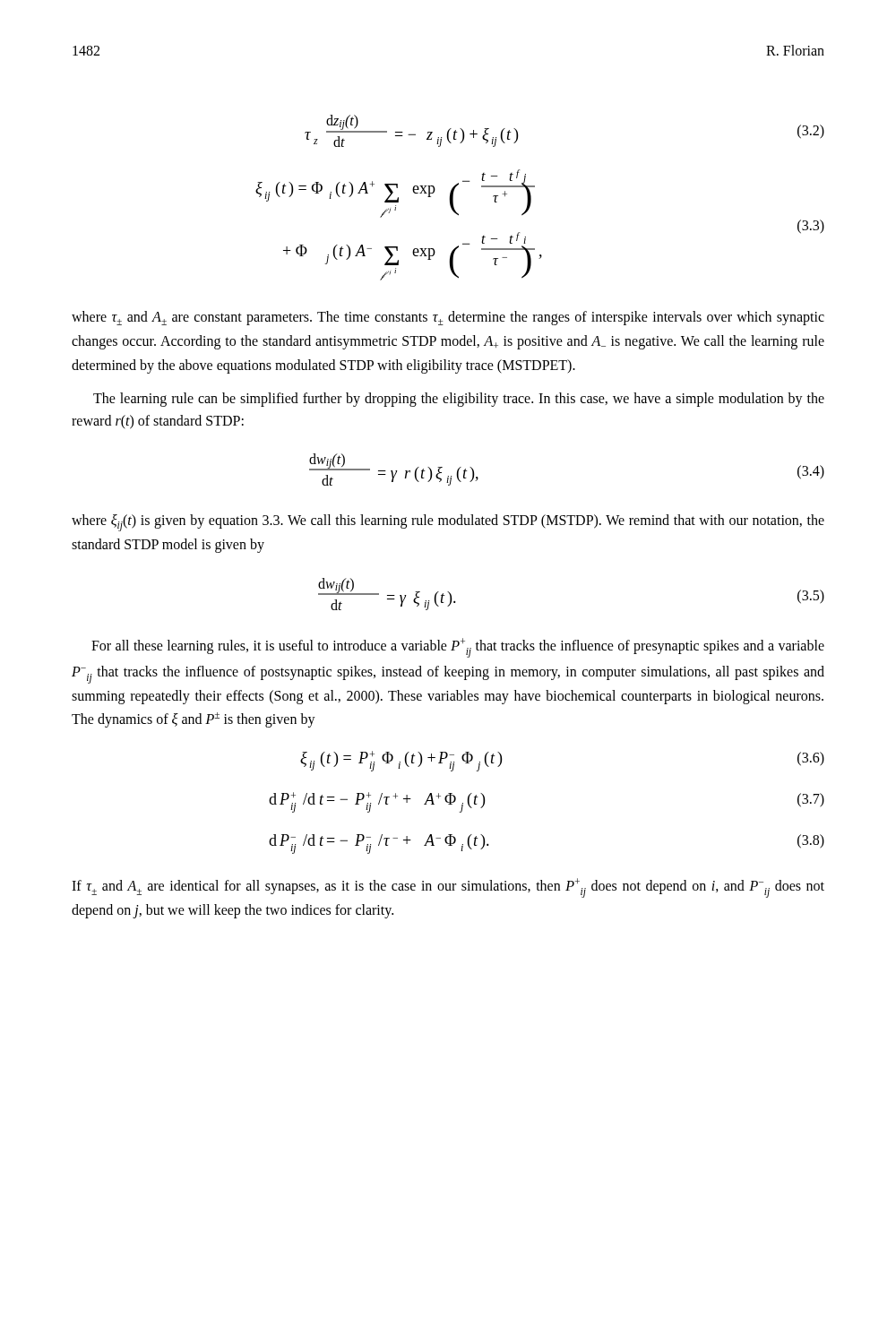Locate the text block containing "If τ± and A± are identical for all"
The image size is (896, 1344).
click(448, 897)
